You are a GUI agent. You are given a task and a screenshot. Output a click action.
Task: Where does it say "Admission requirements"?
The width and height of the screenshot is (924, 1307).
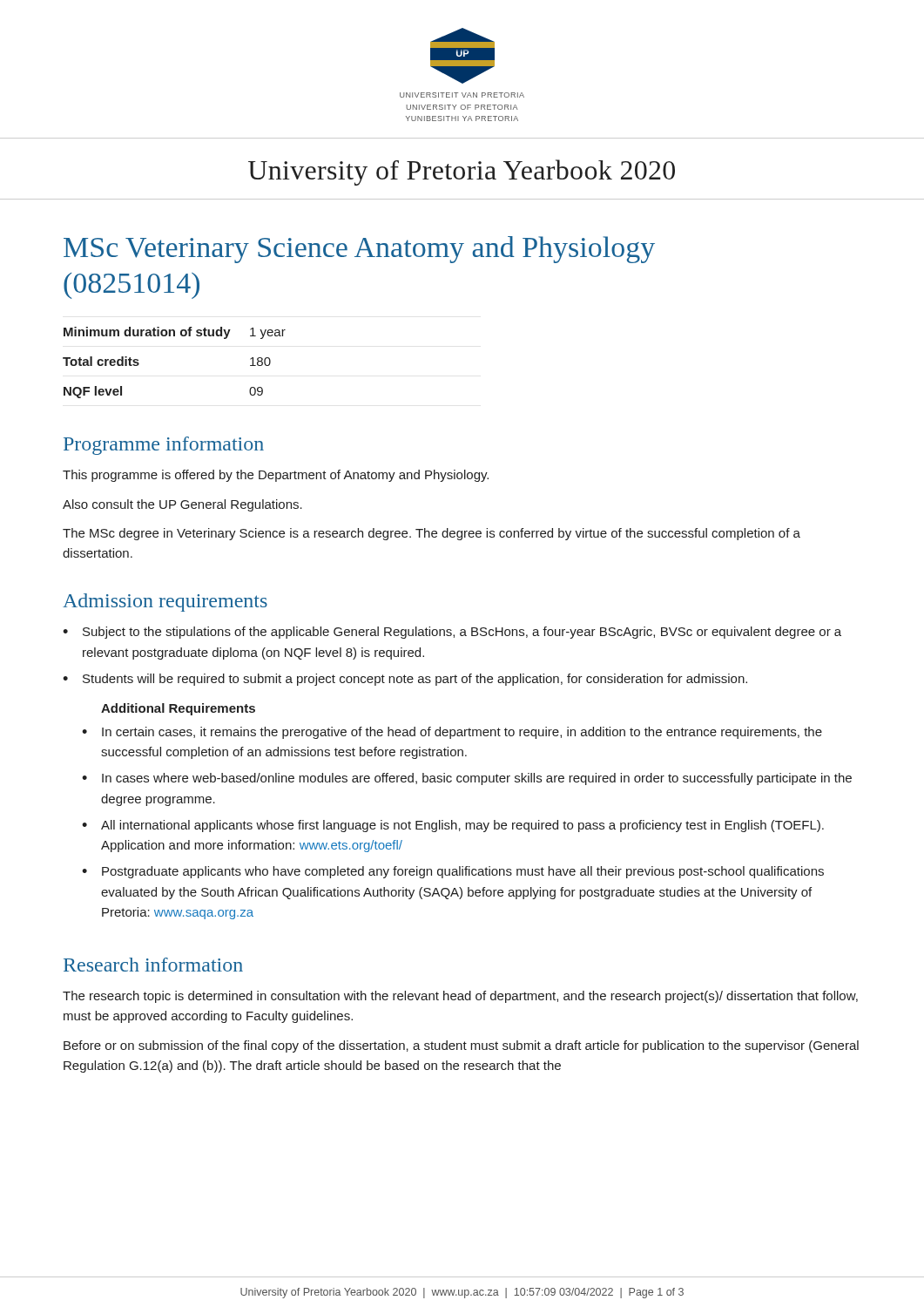(165, 603)
